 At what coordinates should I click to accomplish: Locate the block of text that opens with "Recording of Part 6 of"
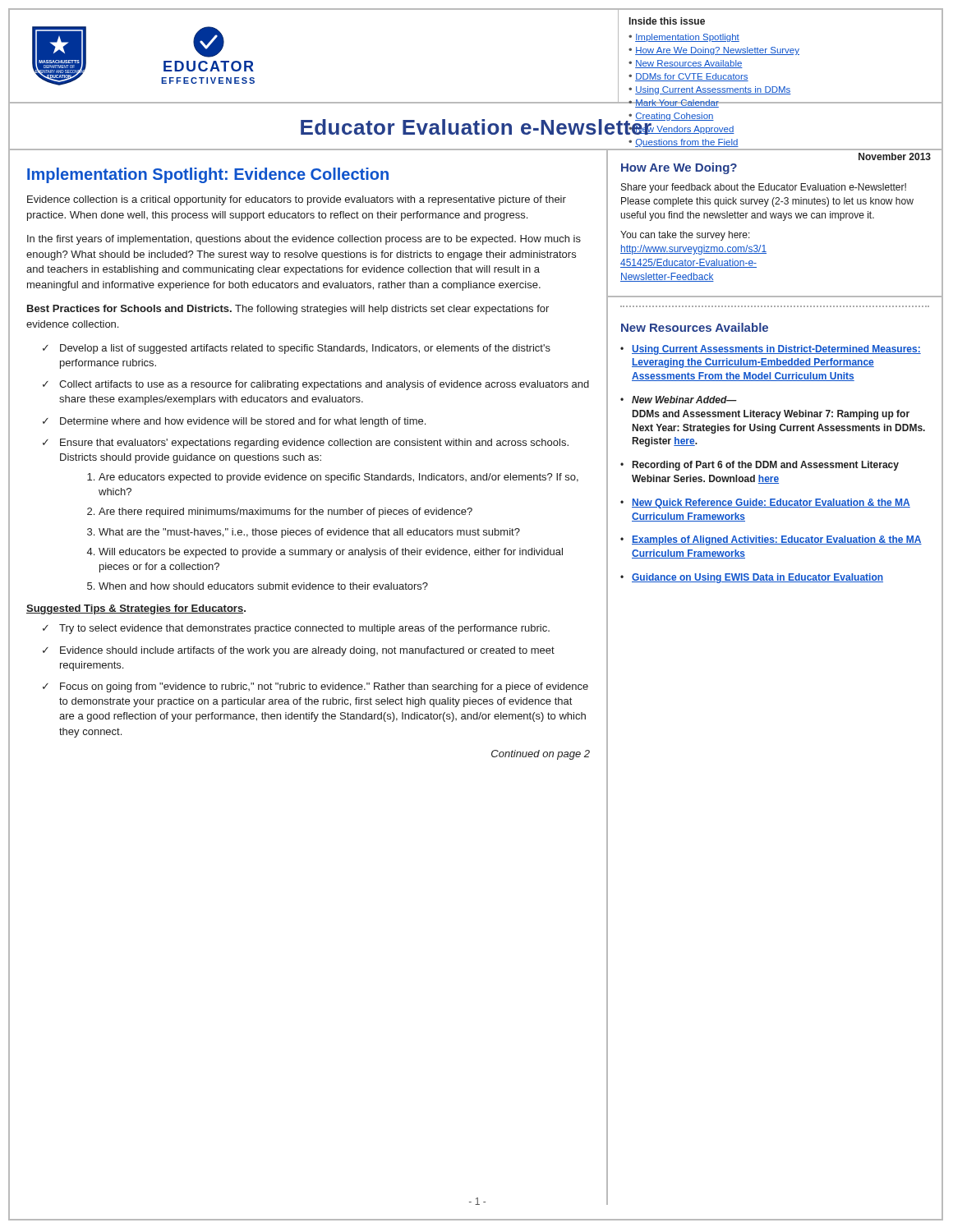click(x=765, y=472)
